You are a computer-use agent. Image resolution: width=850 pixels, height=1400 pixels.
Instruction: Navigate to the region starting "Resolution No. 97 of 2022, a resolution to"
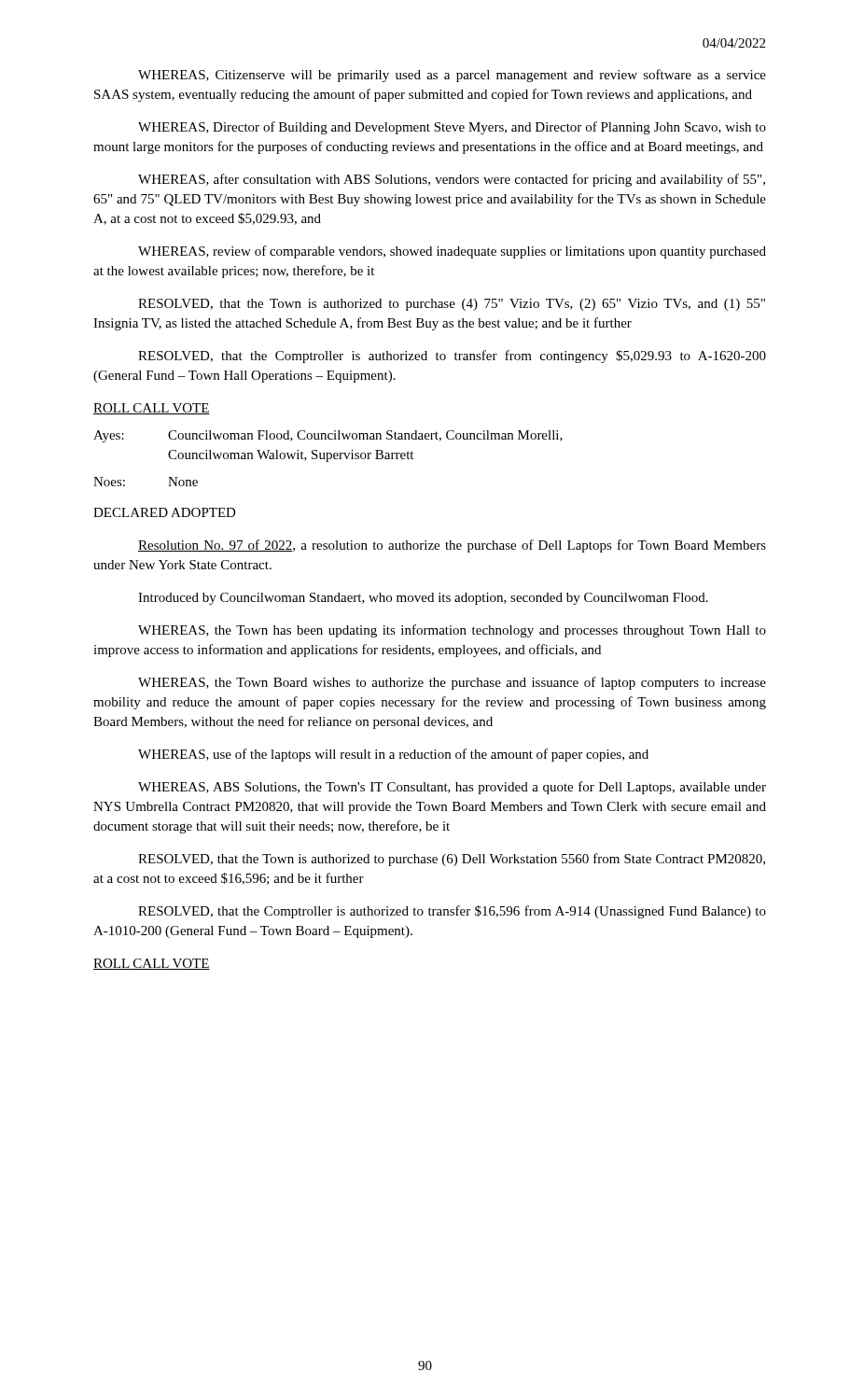pyautogui.click(x=430, y=555)
